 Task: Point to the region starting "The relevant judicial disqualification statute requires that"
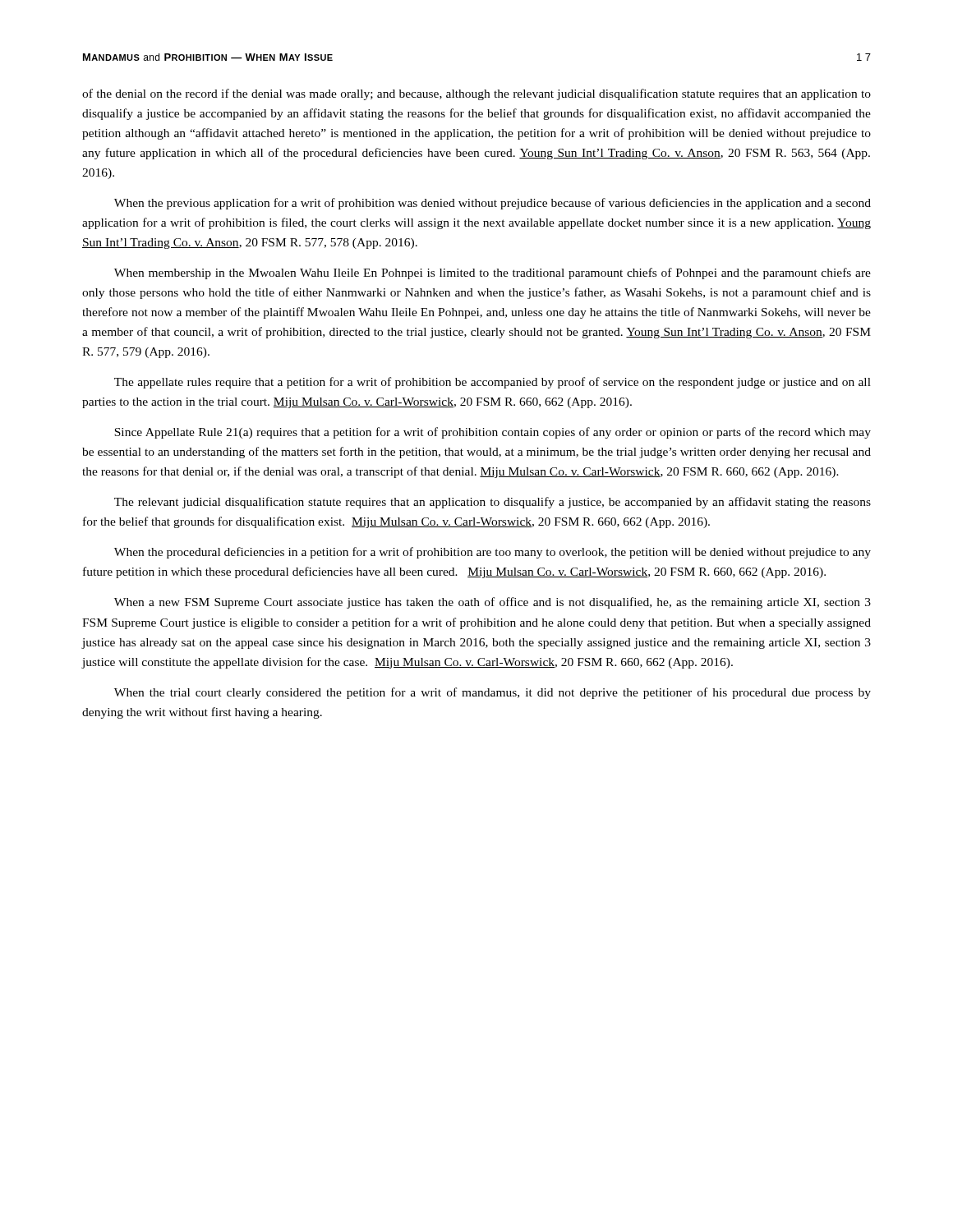(476, 512)
